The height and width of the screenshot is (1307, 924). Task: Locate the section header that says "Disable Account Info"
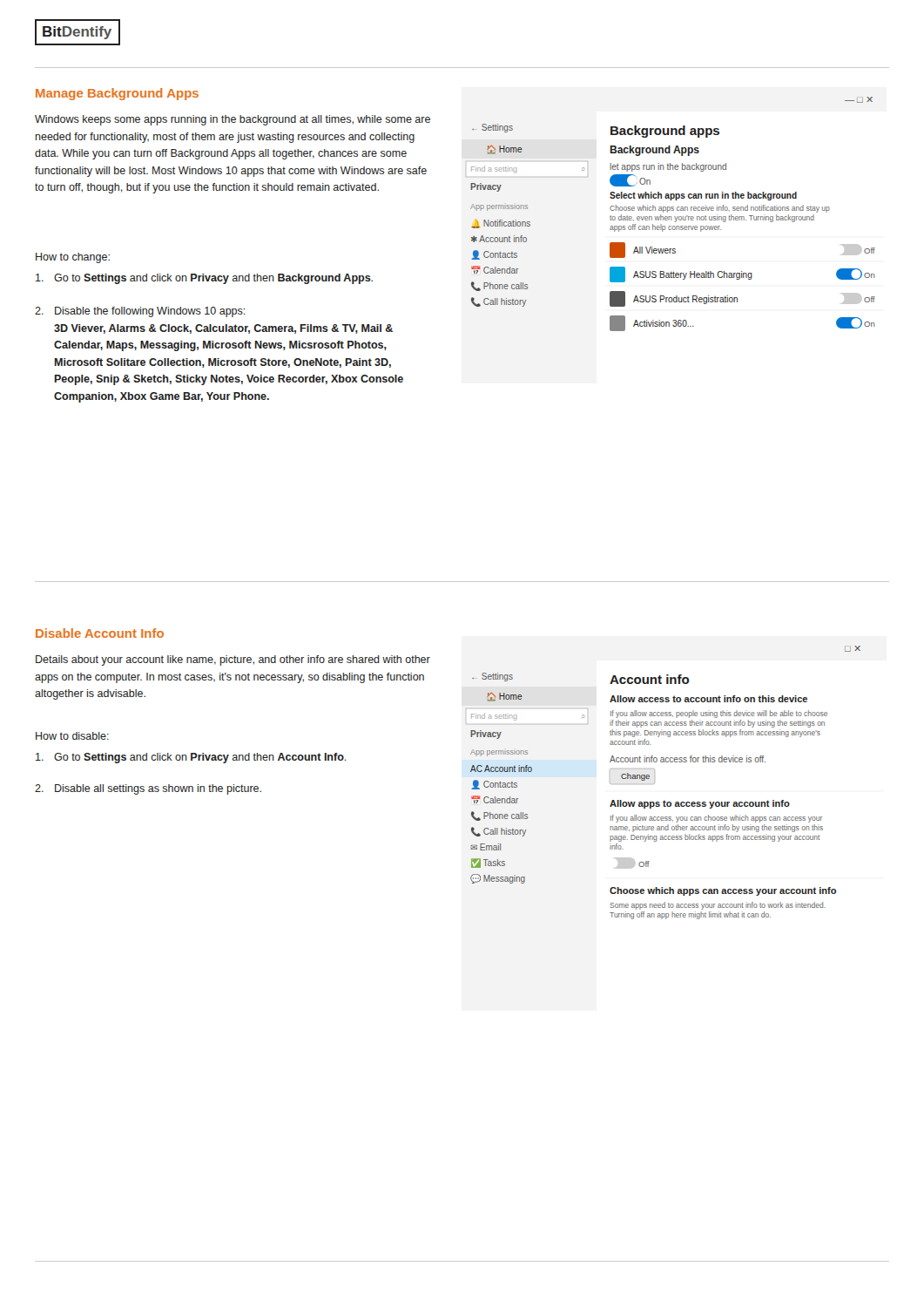coord(100,633)
